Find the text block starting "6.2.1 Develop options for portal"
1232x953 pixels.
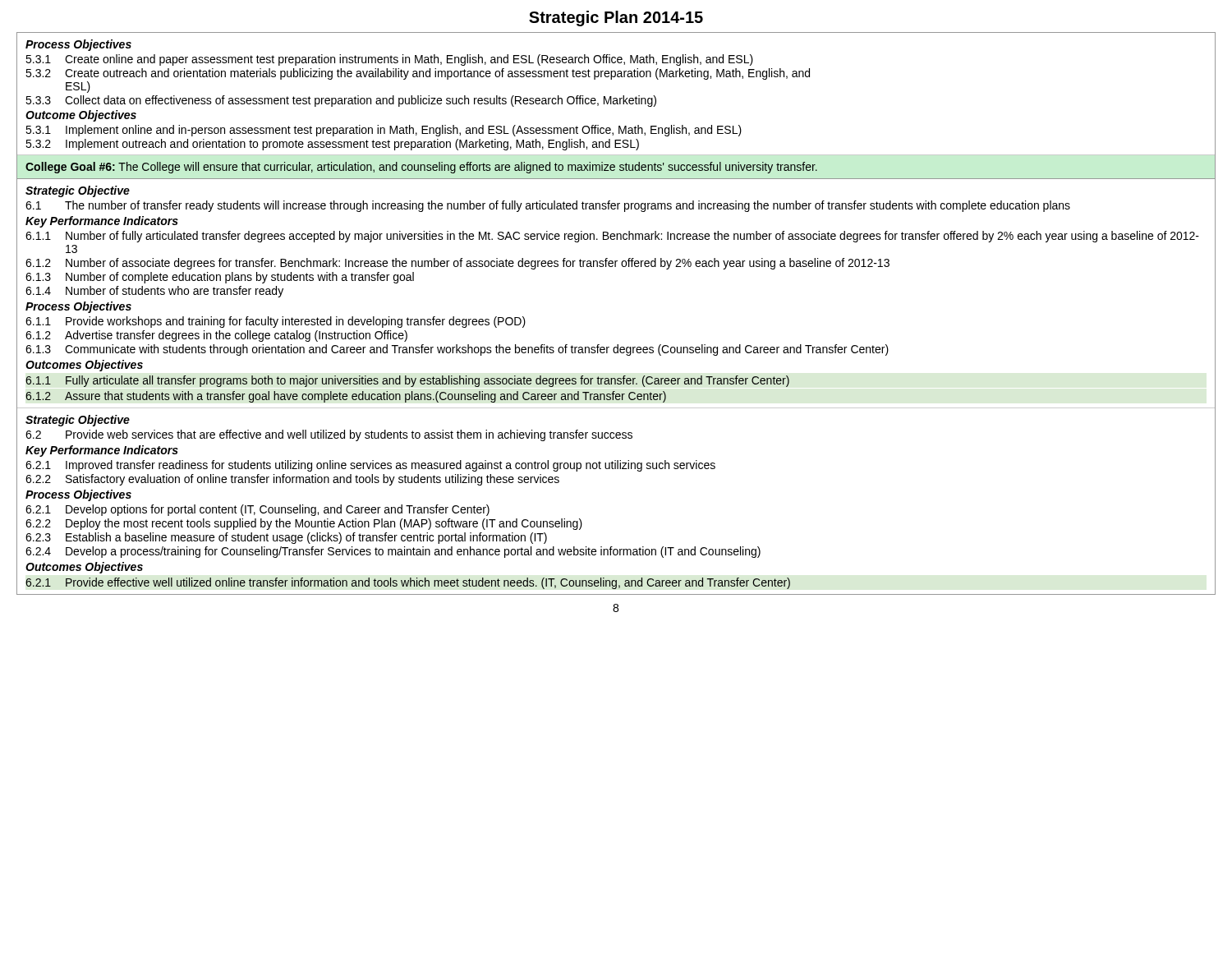[x=257, y=510]
